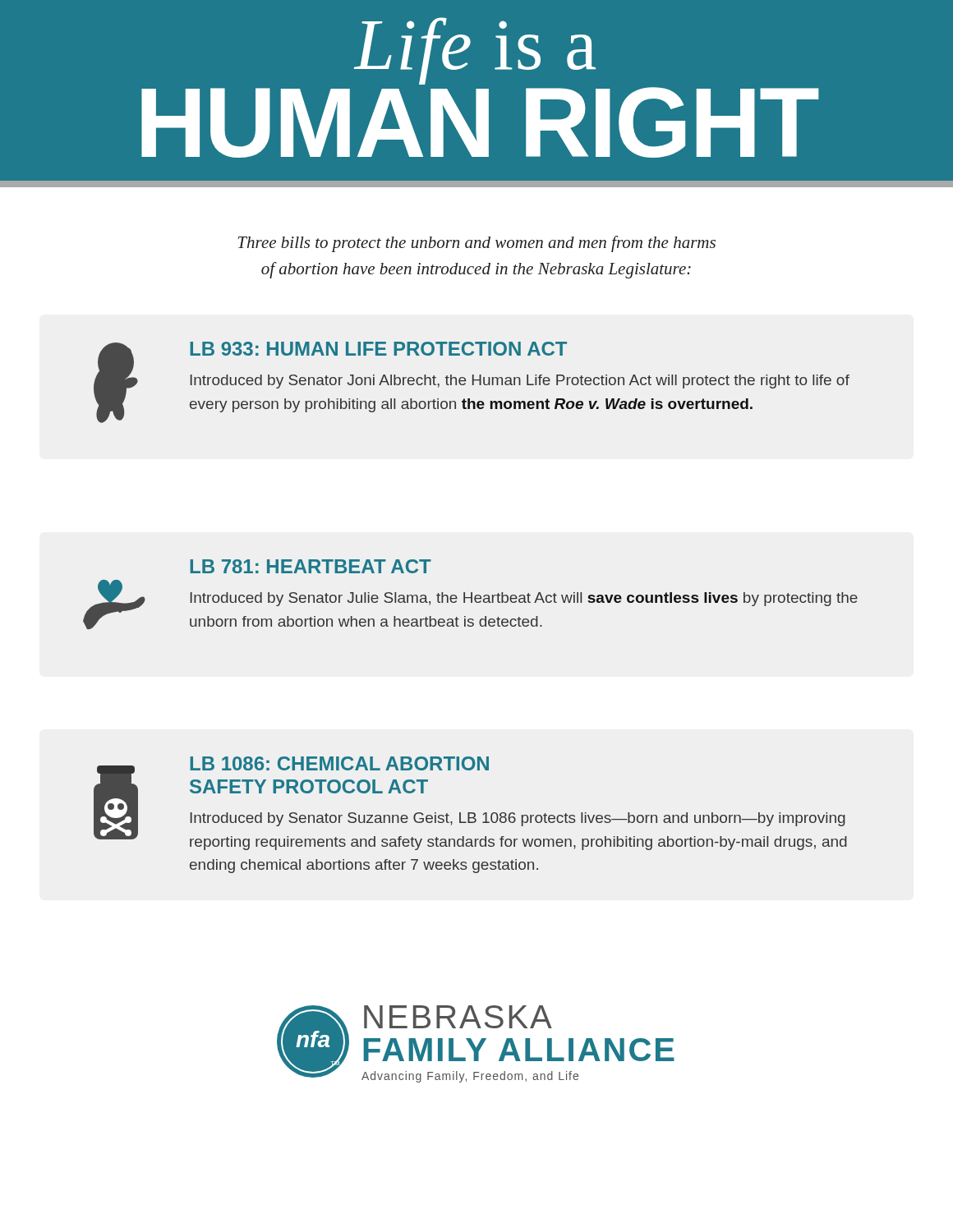Select the logo
953x1232 pixels.
[476, 1034]
